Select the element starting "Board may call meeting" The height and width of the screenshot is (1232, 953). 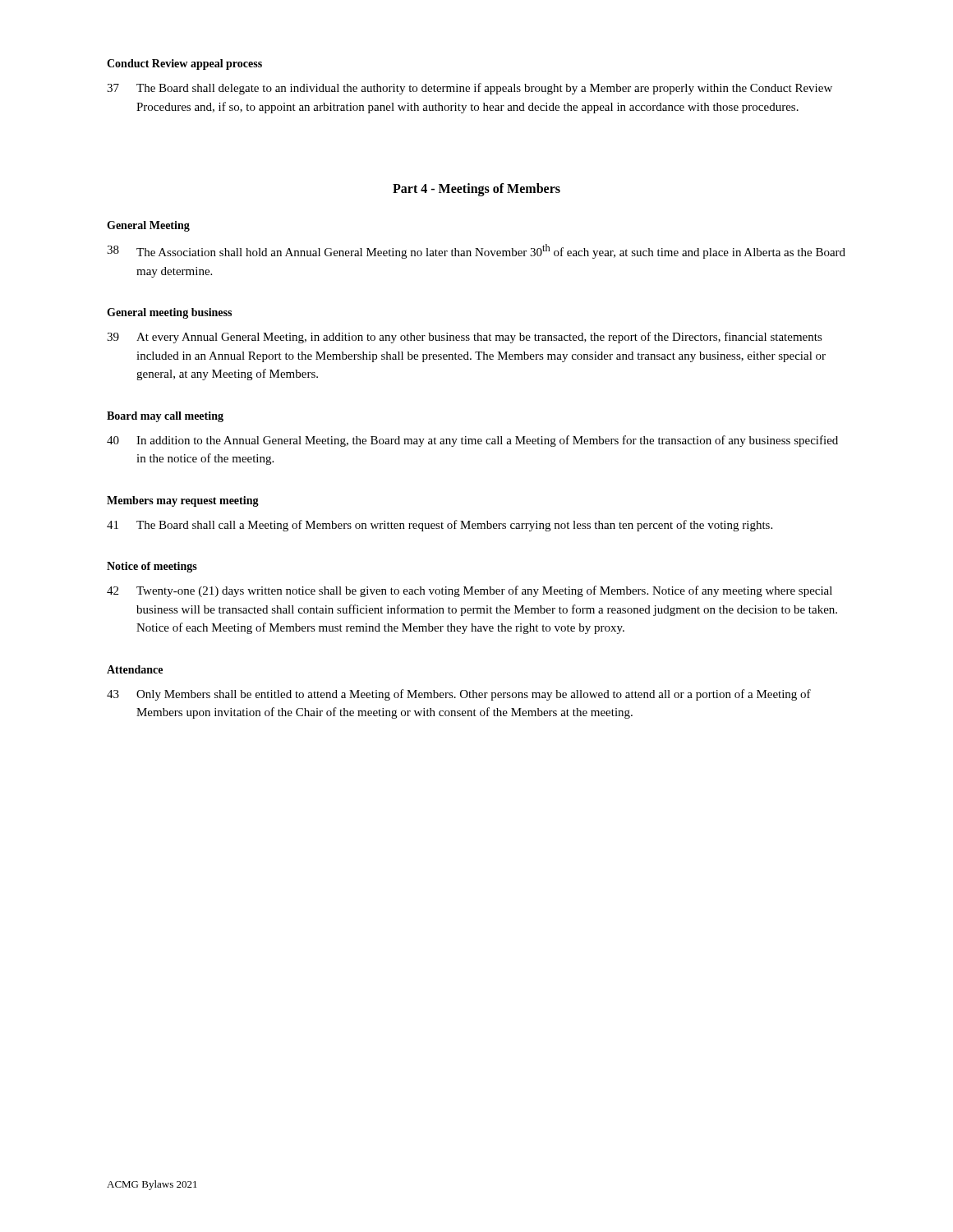tap(165, 417)
